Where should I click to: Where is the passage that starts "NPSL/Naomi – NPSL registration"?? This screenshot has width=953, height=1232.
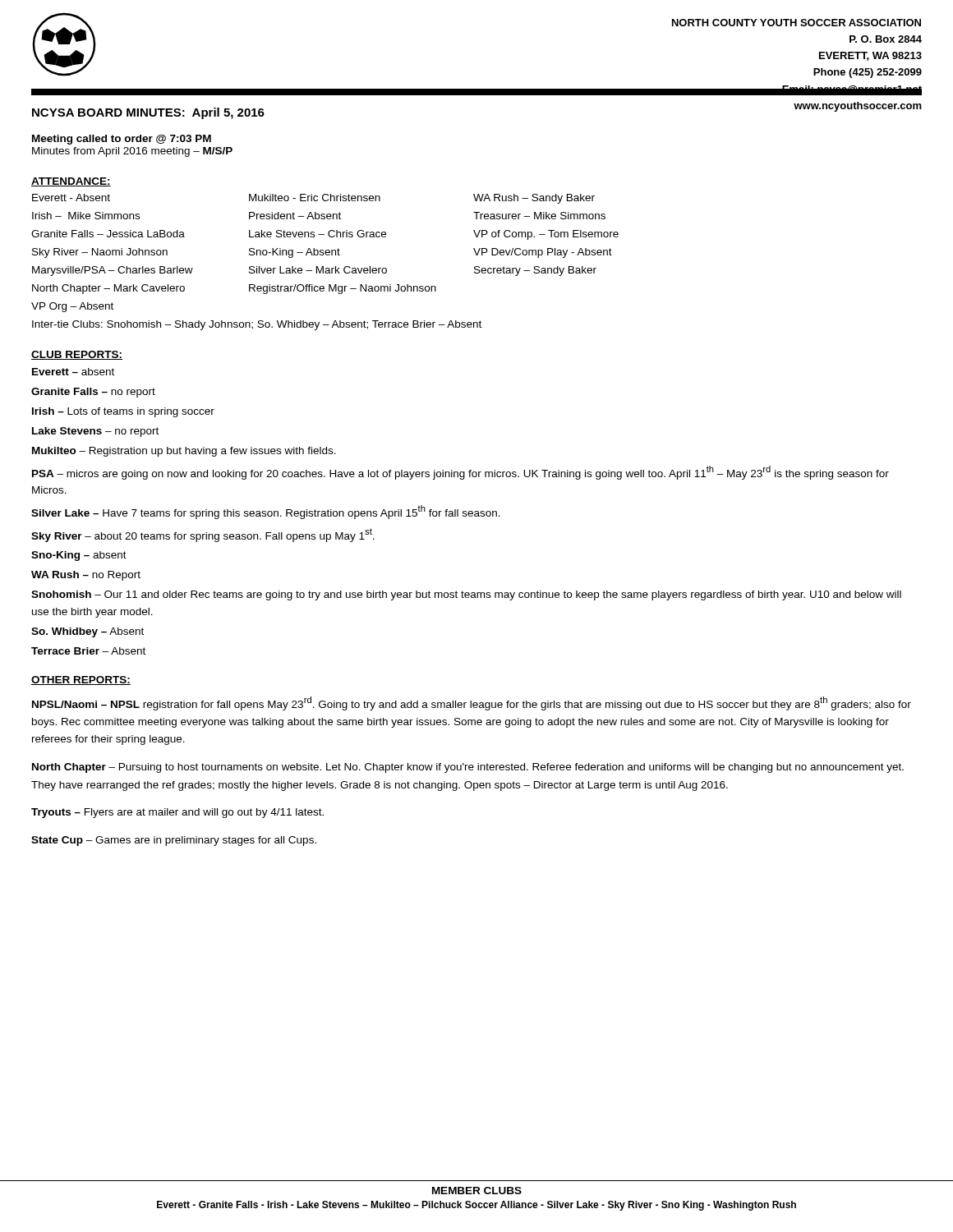pyautogui.click(x=471, y=720)
